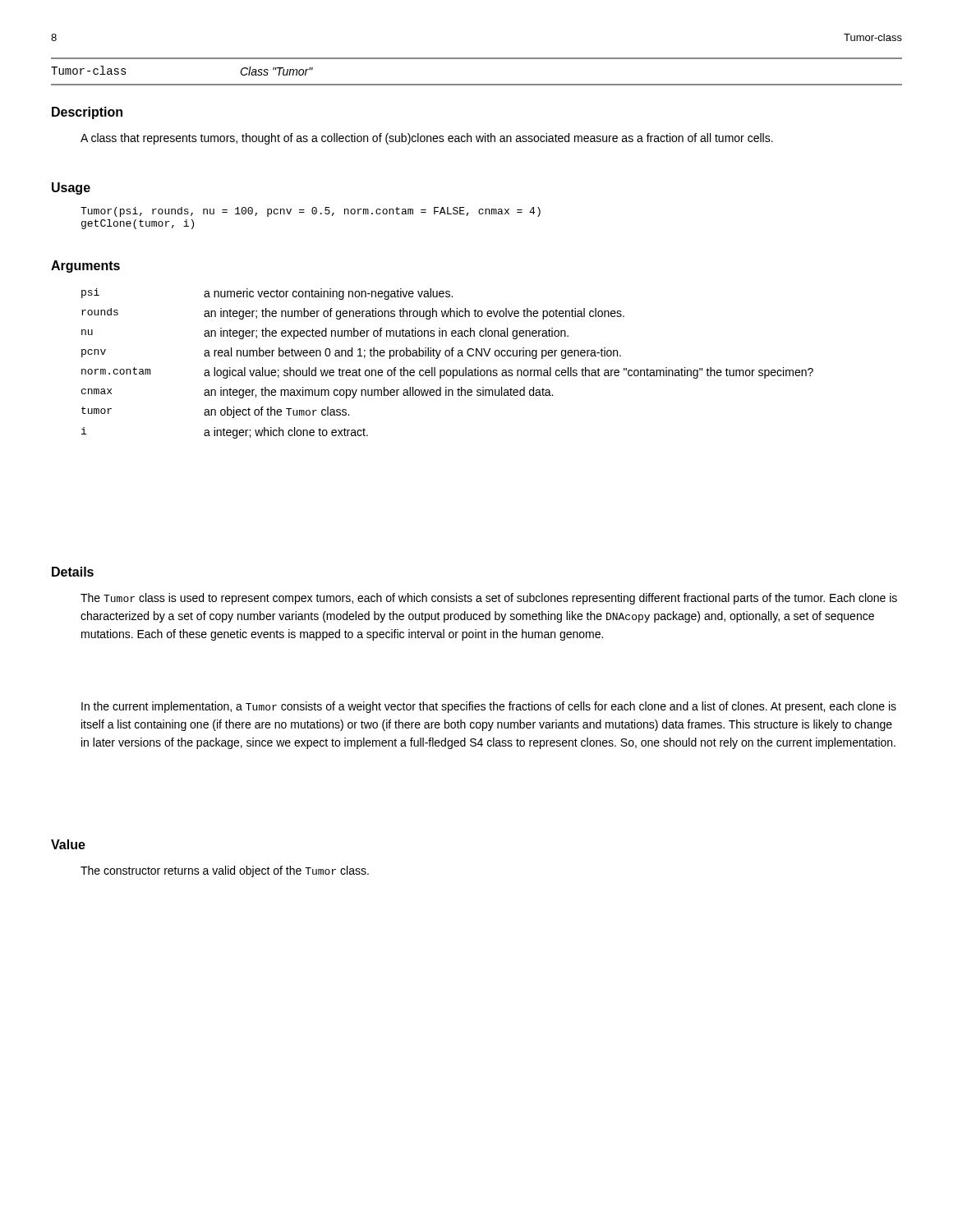Screen dimensions: 1232x953
Task: Locate the element starting "In the current"
Action: click(488, 724)
